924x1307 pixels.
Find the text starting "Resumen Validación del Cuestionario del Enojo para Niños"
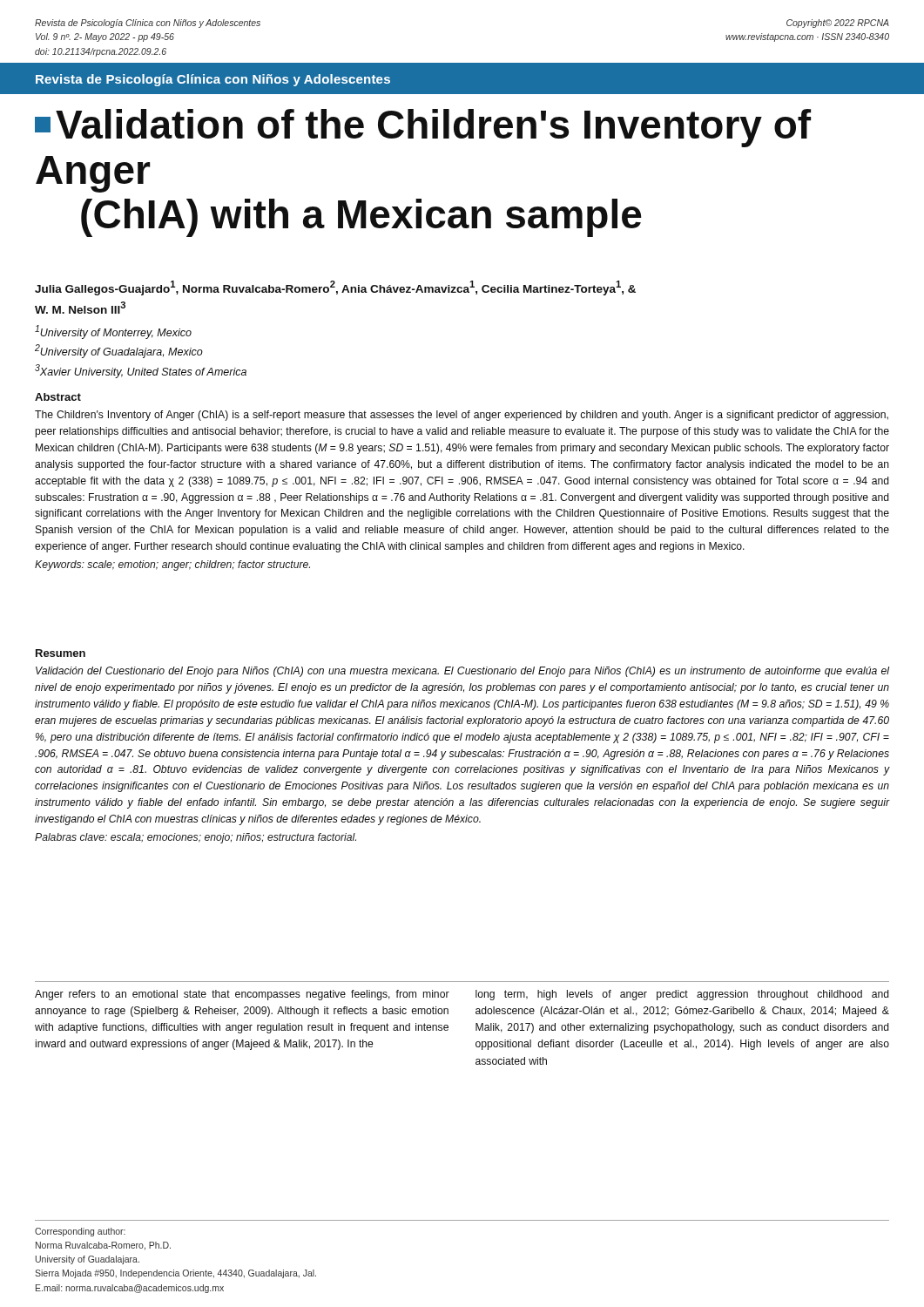pos(462,745)
